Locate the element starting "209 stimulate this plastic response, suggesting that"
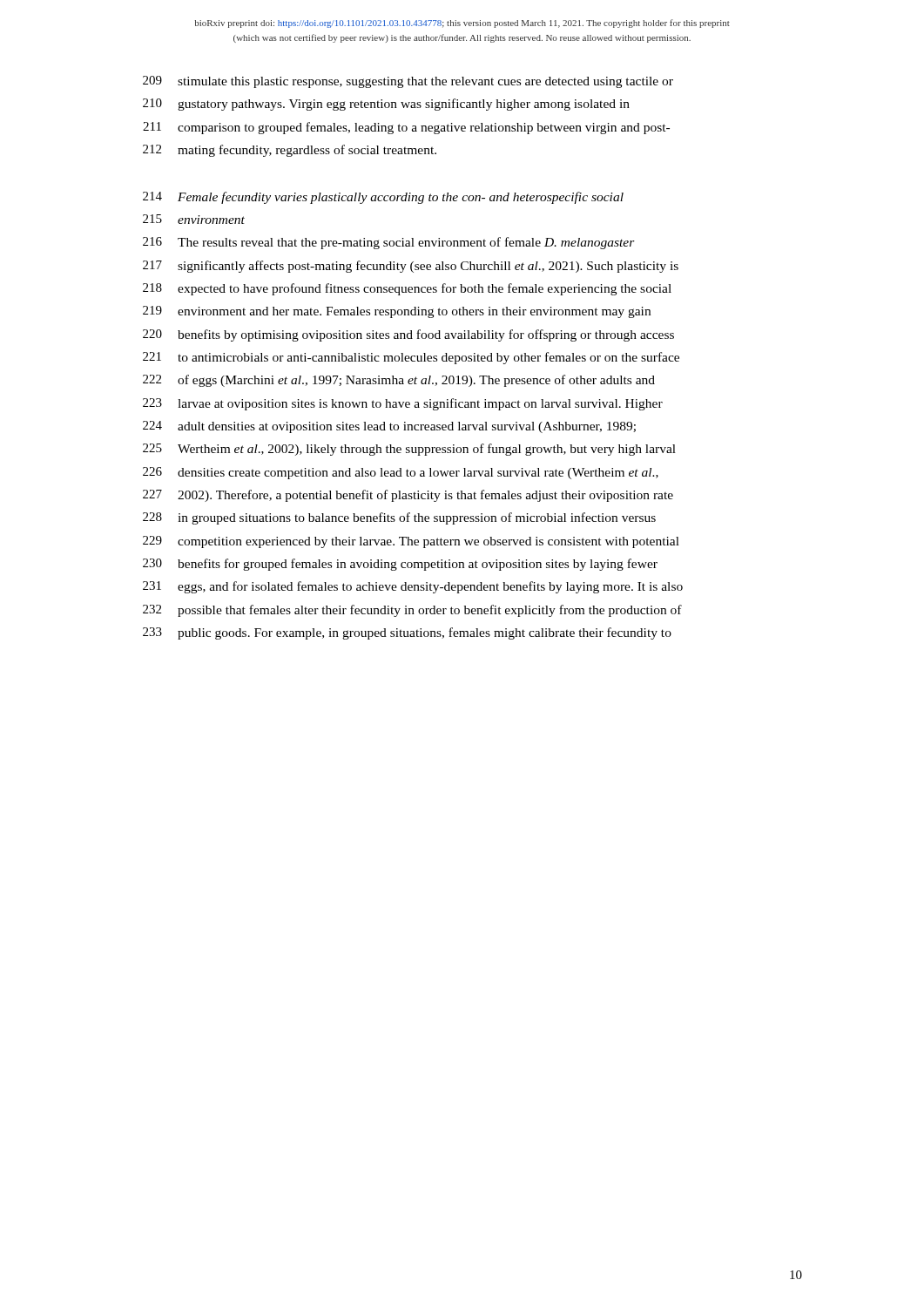The width and height of the screenshot is (924, 1307). (x=465, y=81)
